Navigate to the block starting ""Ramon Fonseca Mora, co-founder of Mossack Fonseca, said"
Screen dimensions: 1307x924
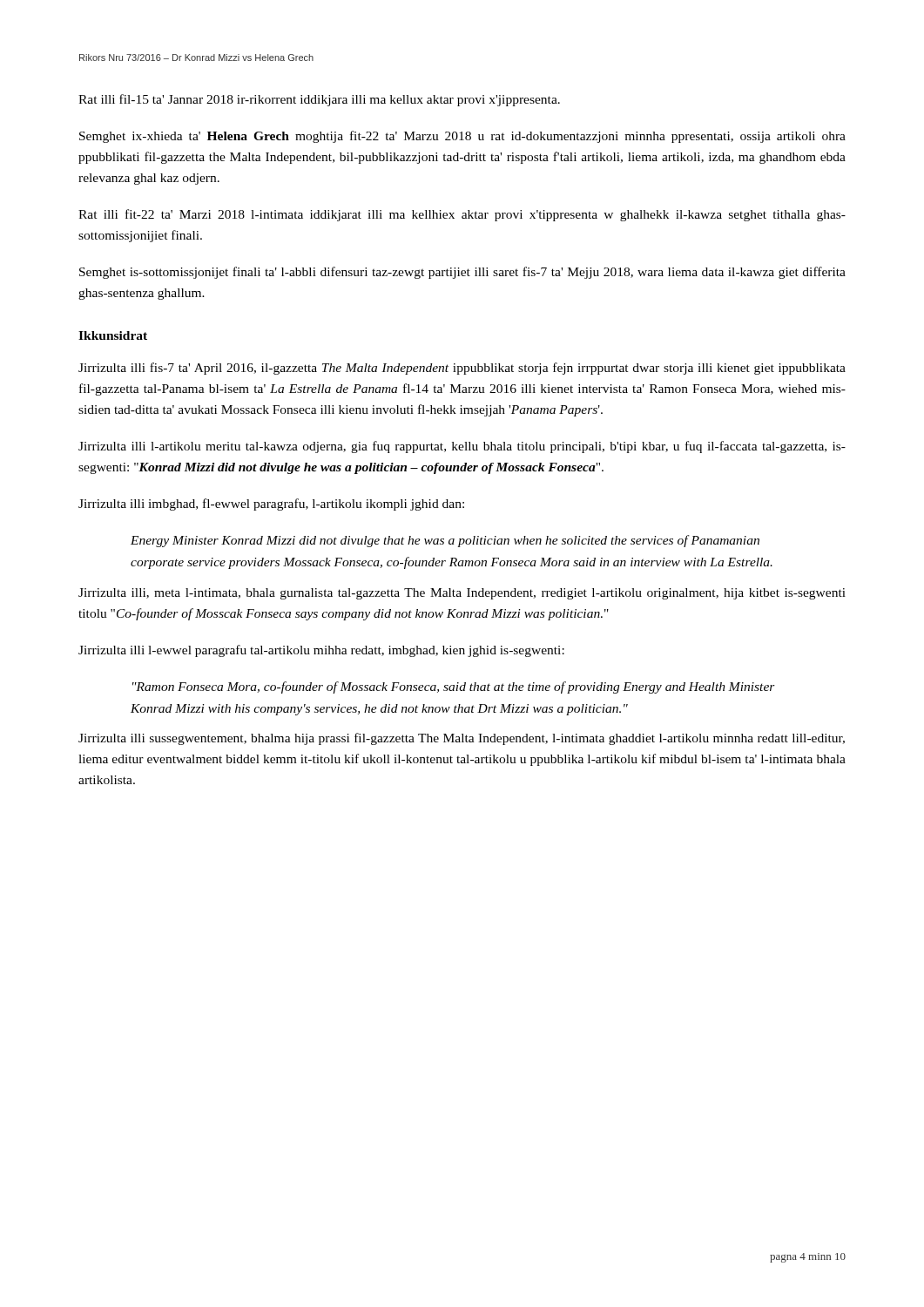point(453,697)
